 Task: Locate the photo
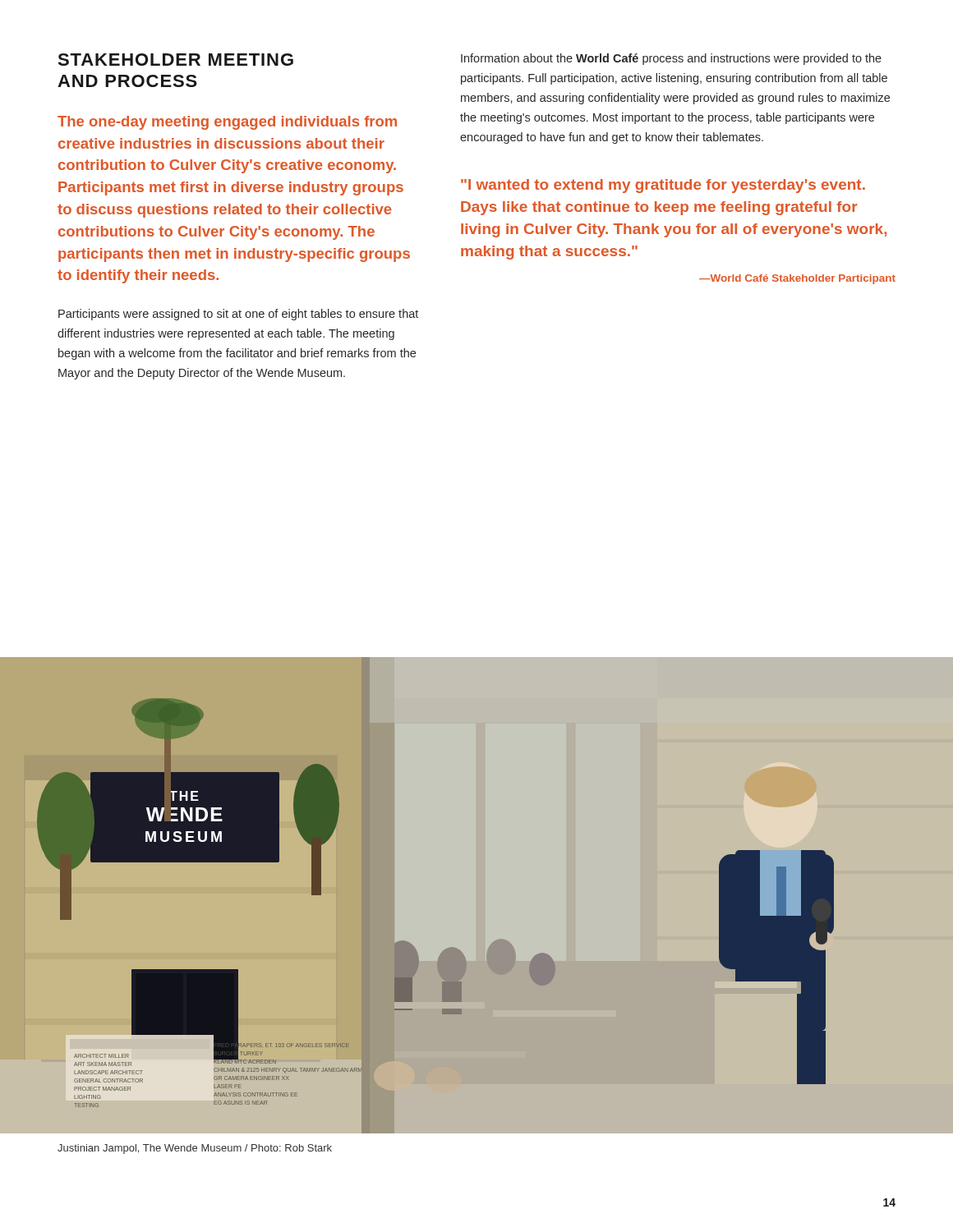476,895
